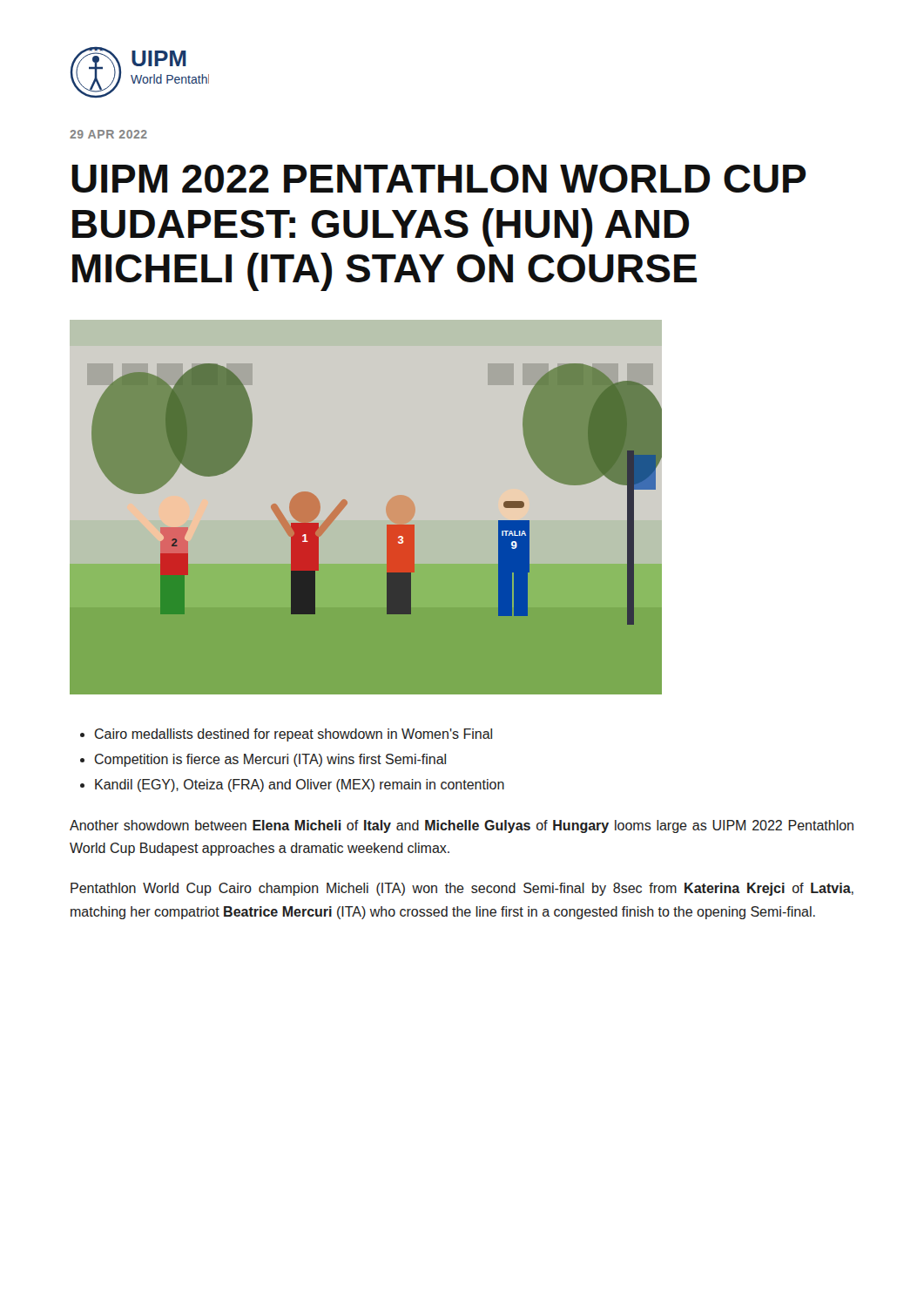Locate the region starting "Cairo medallists destined for repeat showdown in Women's"
The width and height of the screenshot is (924, 1307).
click(294, 734)
